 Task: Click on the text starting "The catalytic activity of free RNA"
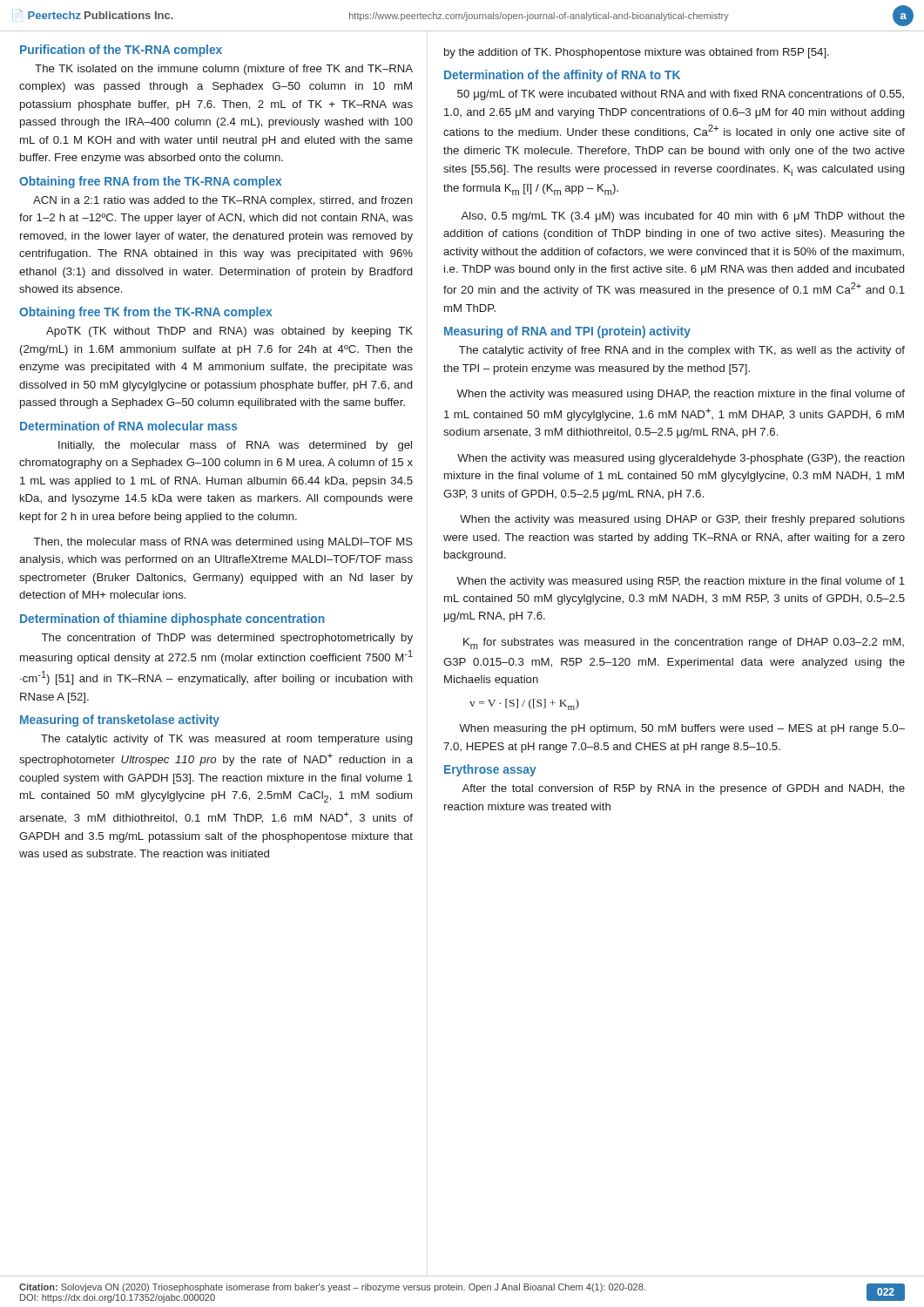point(674,359)
